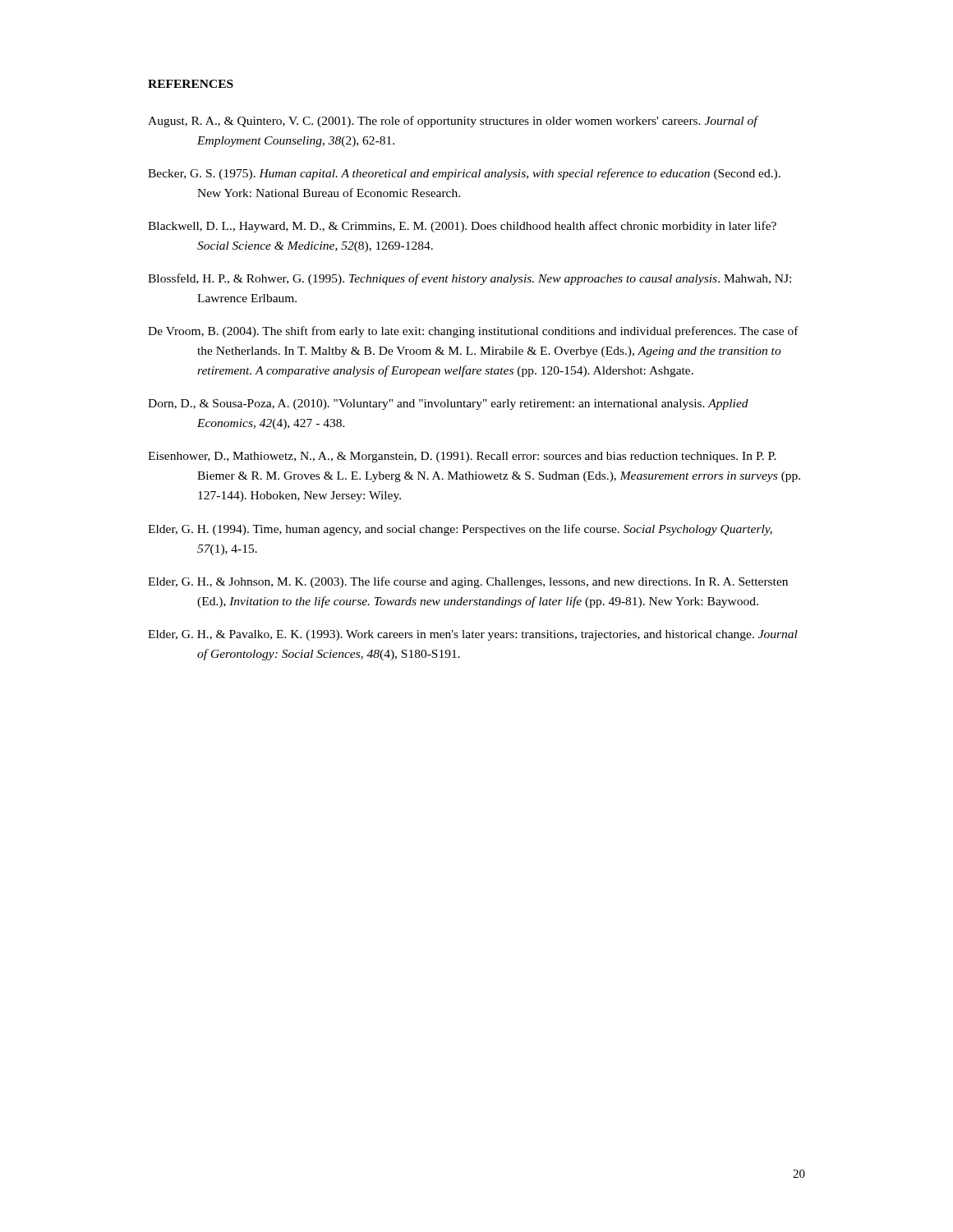Find the list item containing "Dorn, D., & Sousa-Poza, A. (2010). "Voluntary" and"
This screenshot has width=953, height=1232.
[448, 413]
